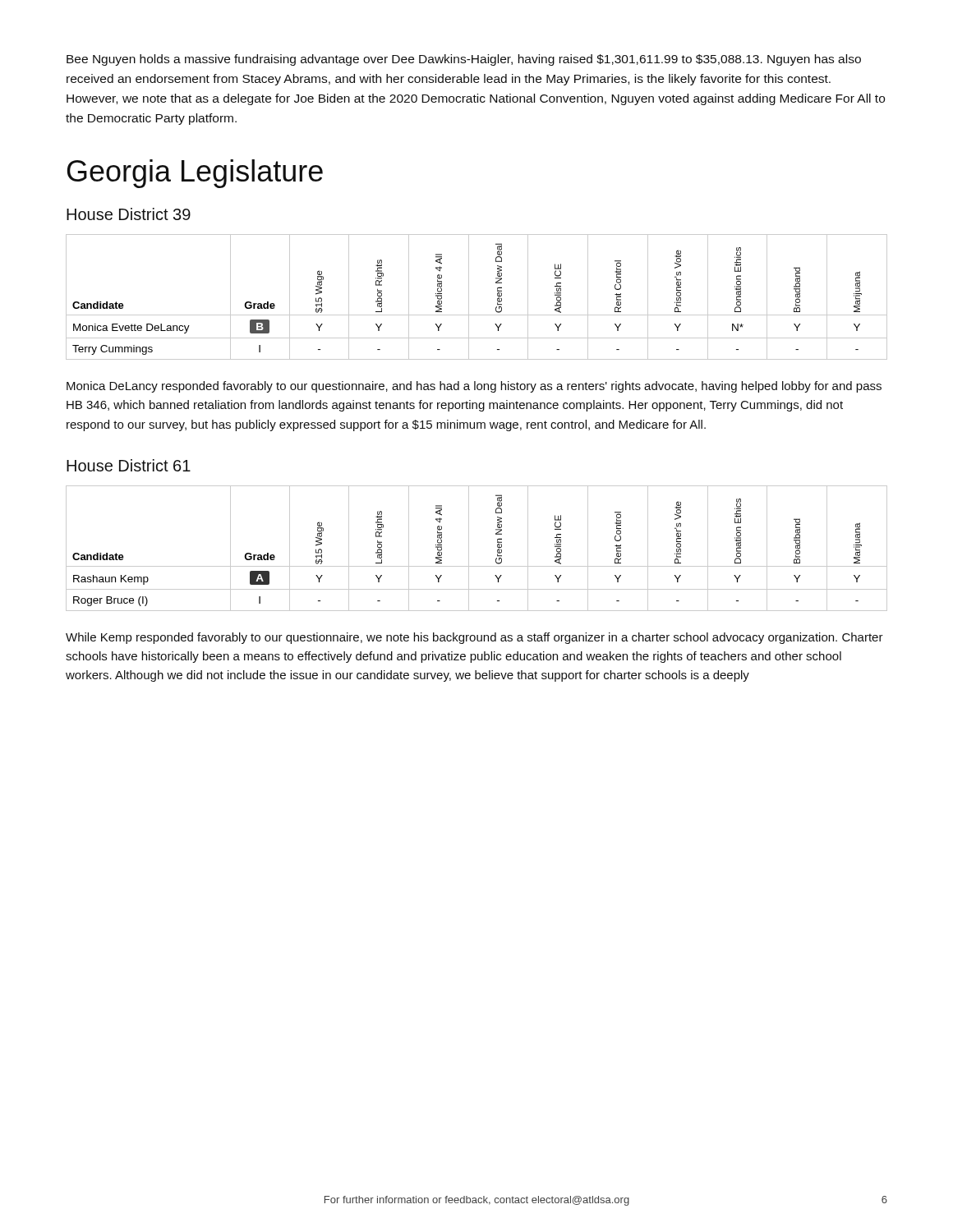Click on the text block that says "Monica DeLancy responded favorably"

[x=474, y=405]
